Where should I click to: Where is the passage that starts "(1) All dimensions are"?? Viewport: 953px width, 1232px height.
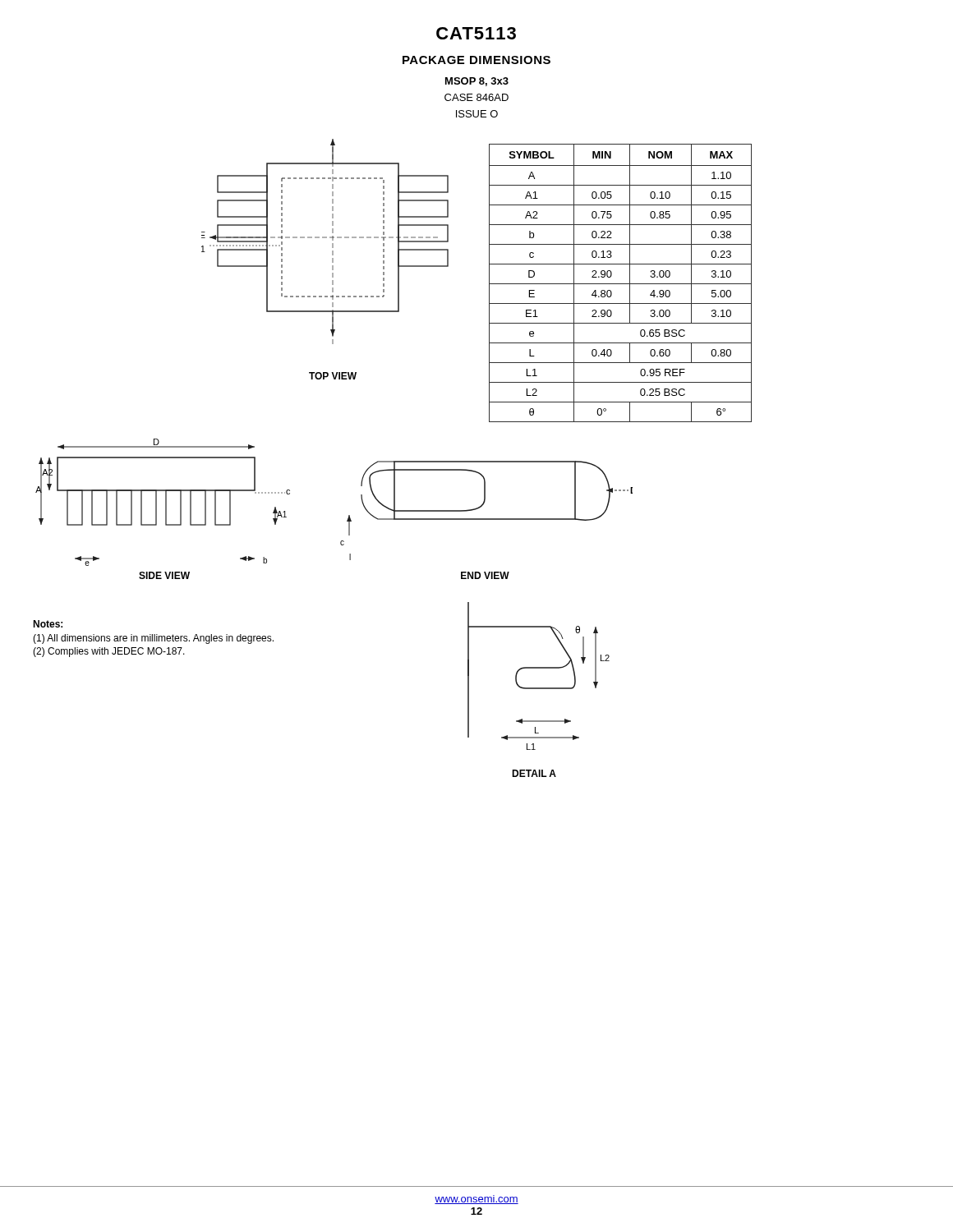(x=154, y=638)
